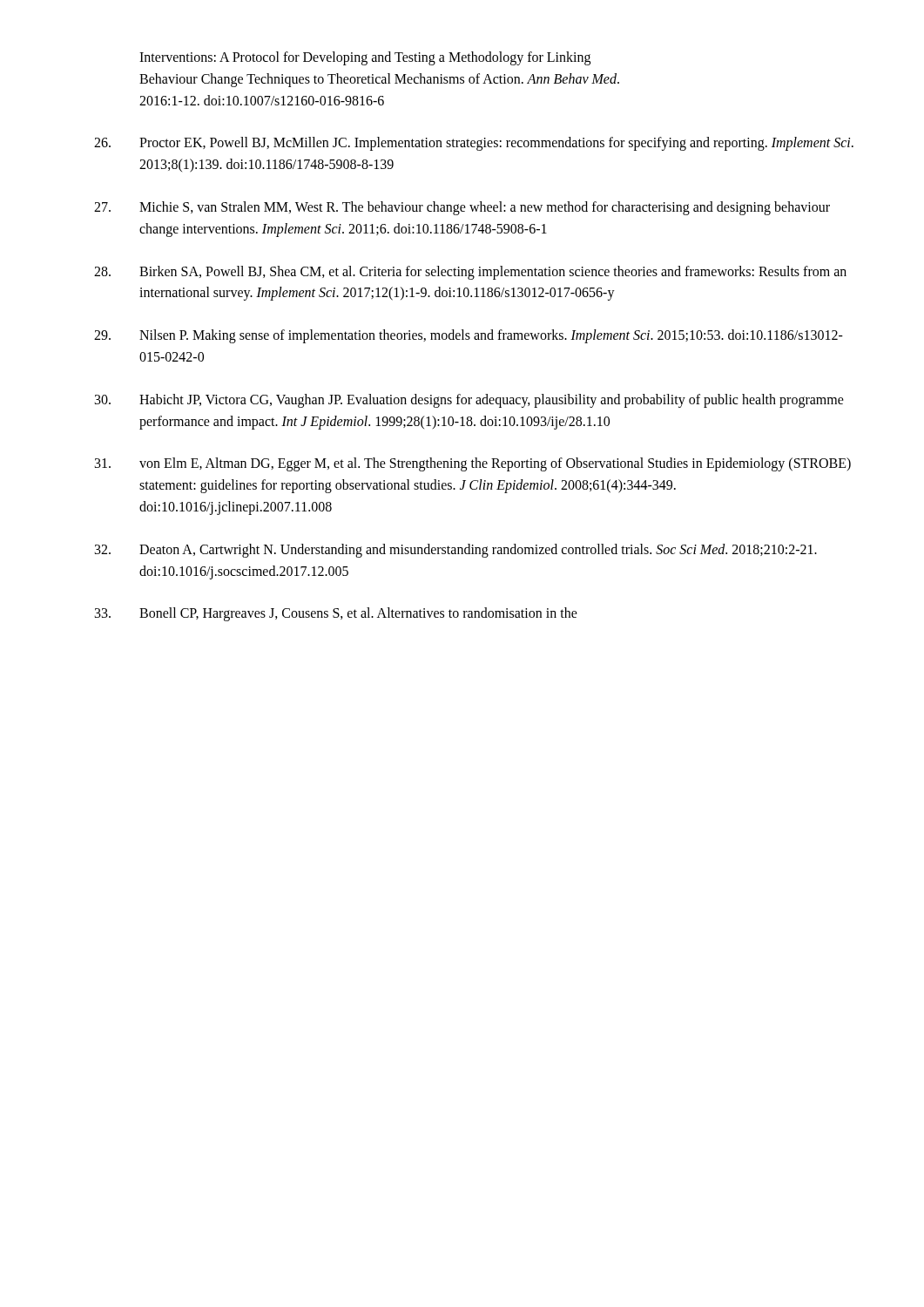Point to the passage starting "31. von Elm E, Altman DG,"

[474, 486]
